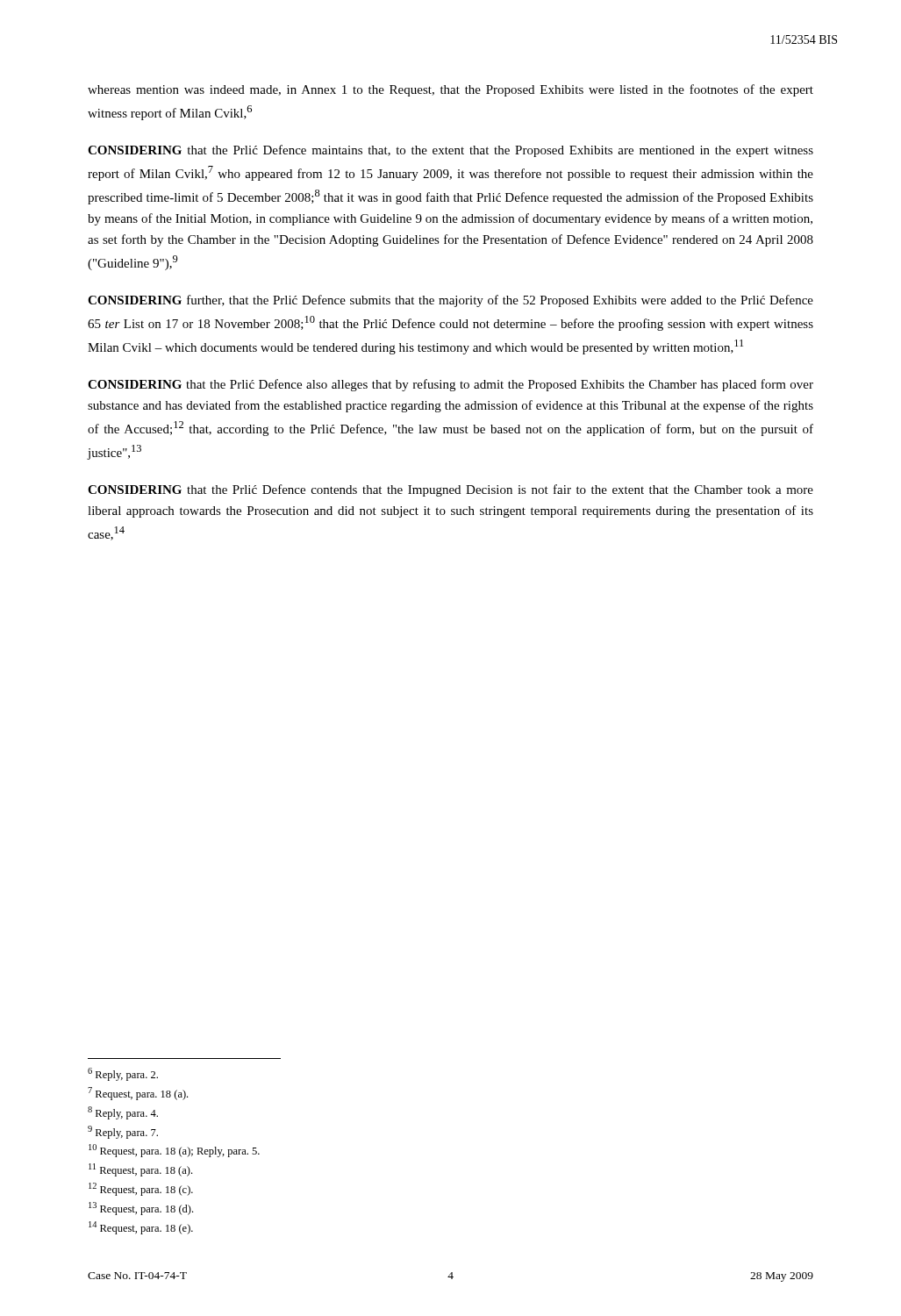Point to the region starting "9 Reply, para. 7."
The height and width of the screenshot is (1316, 901).
pos(123,1131)
